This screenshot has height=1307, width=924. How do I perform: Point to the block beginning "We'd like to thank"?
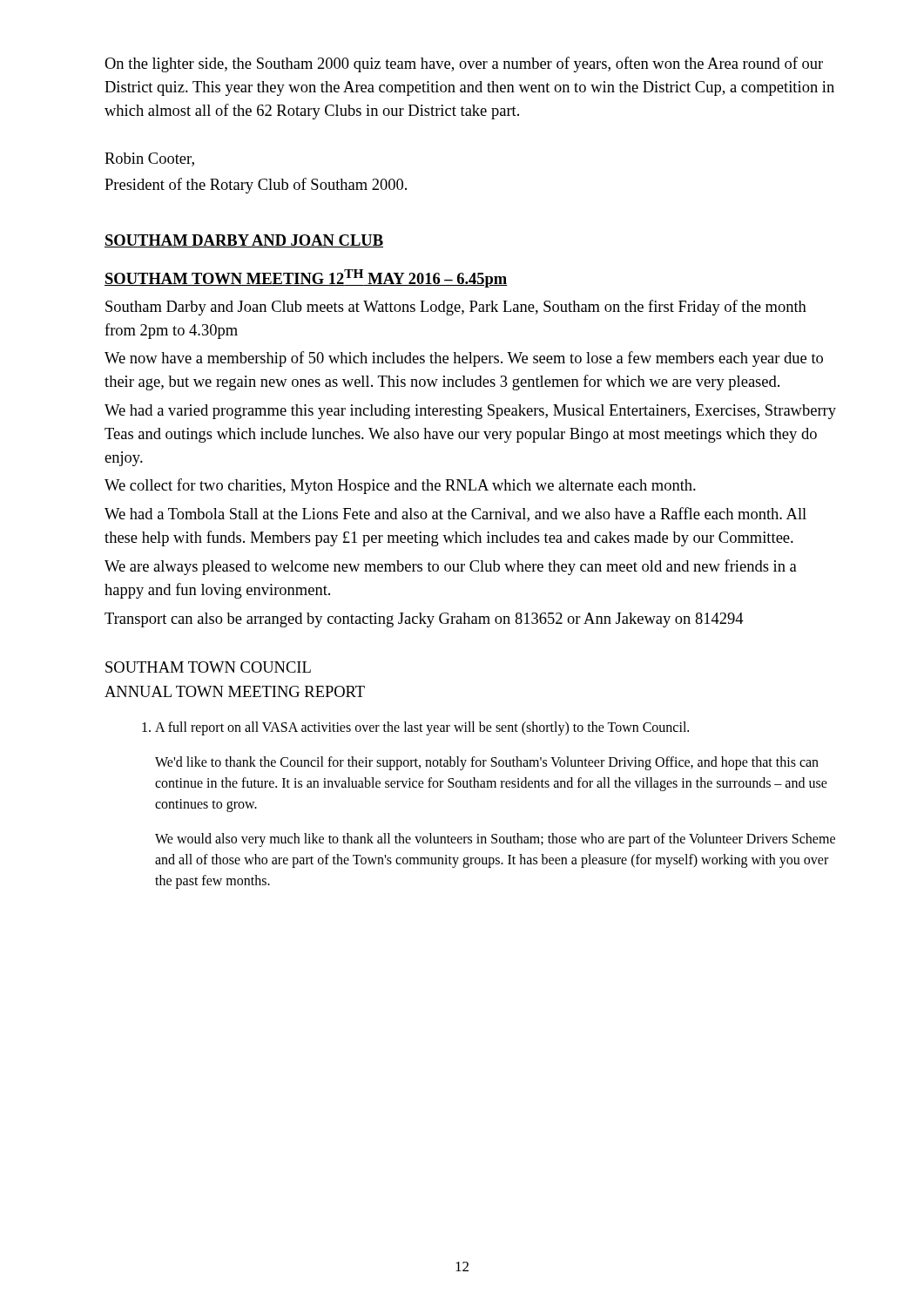click(x=491, y=783)
